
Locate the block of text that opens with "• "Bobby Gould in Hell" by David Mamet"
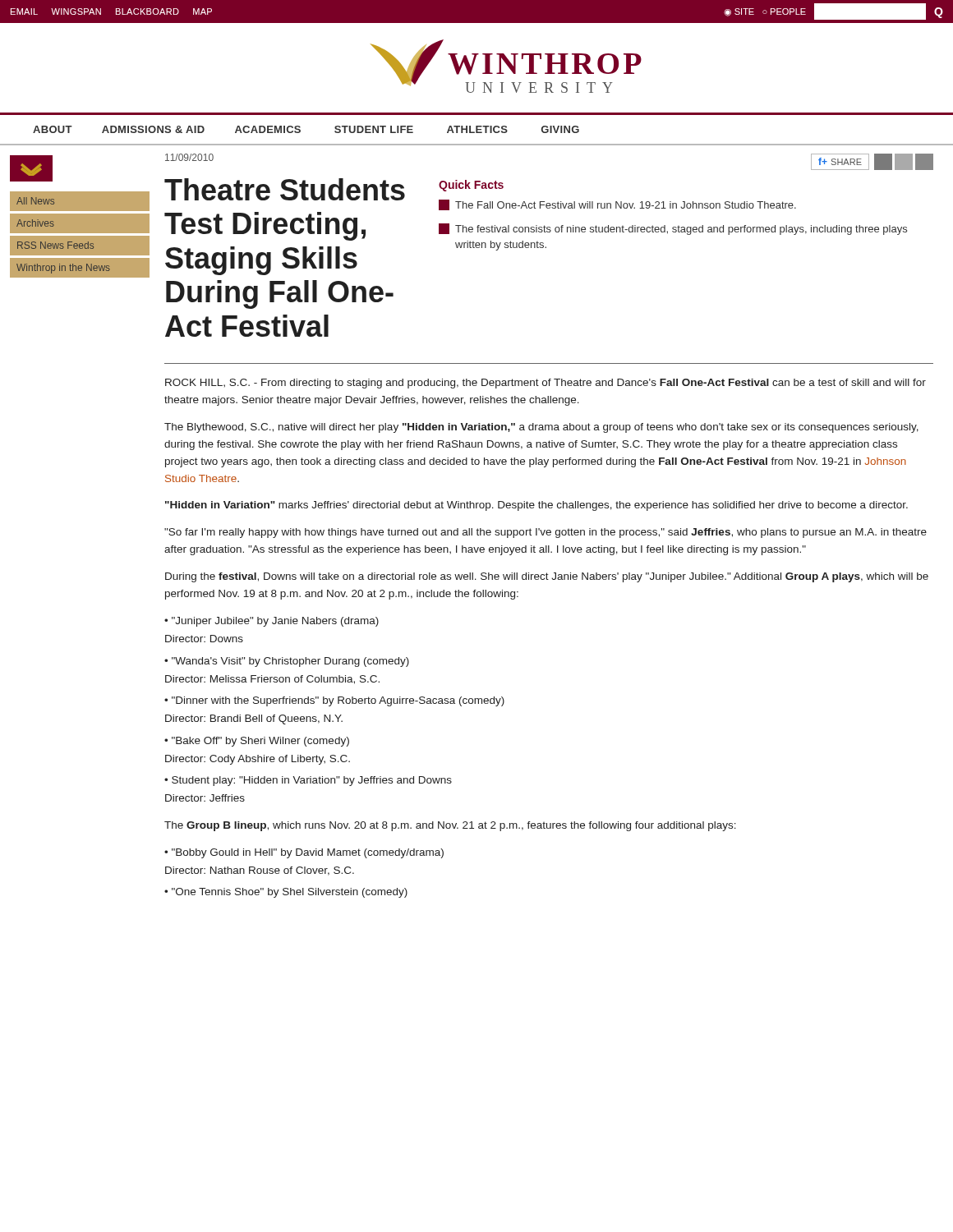(304, 852)
